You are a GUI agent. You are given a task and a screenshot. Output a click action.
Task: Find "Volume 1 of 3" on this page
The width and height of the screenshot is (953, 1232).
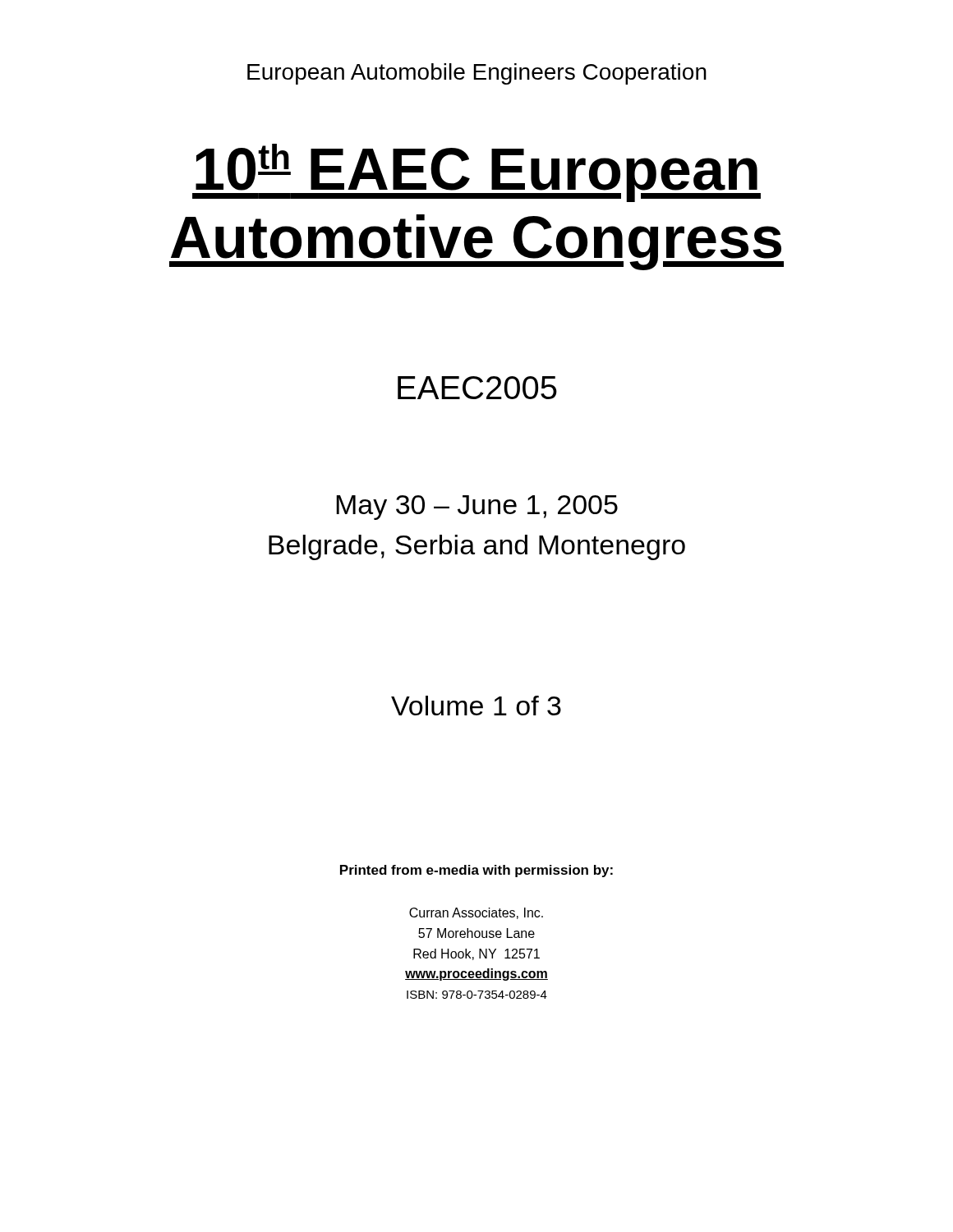tap(476, 706)
